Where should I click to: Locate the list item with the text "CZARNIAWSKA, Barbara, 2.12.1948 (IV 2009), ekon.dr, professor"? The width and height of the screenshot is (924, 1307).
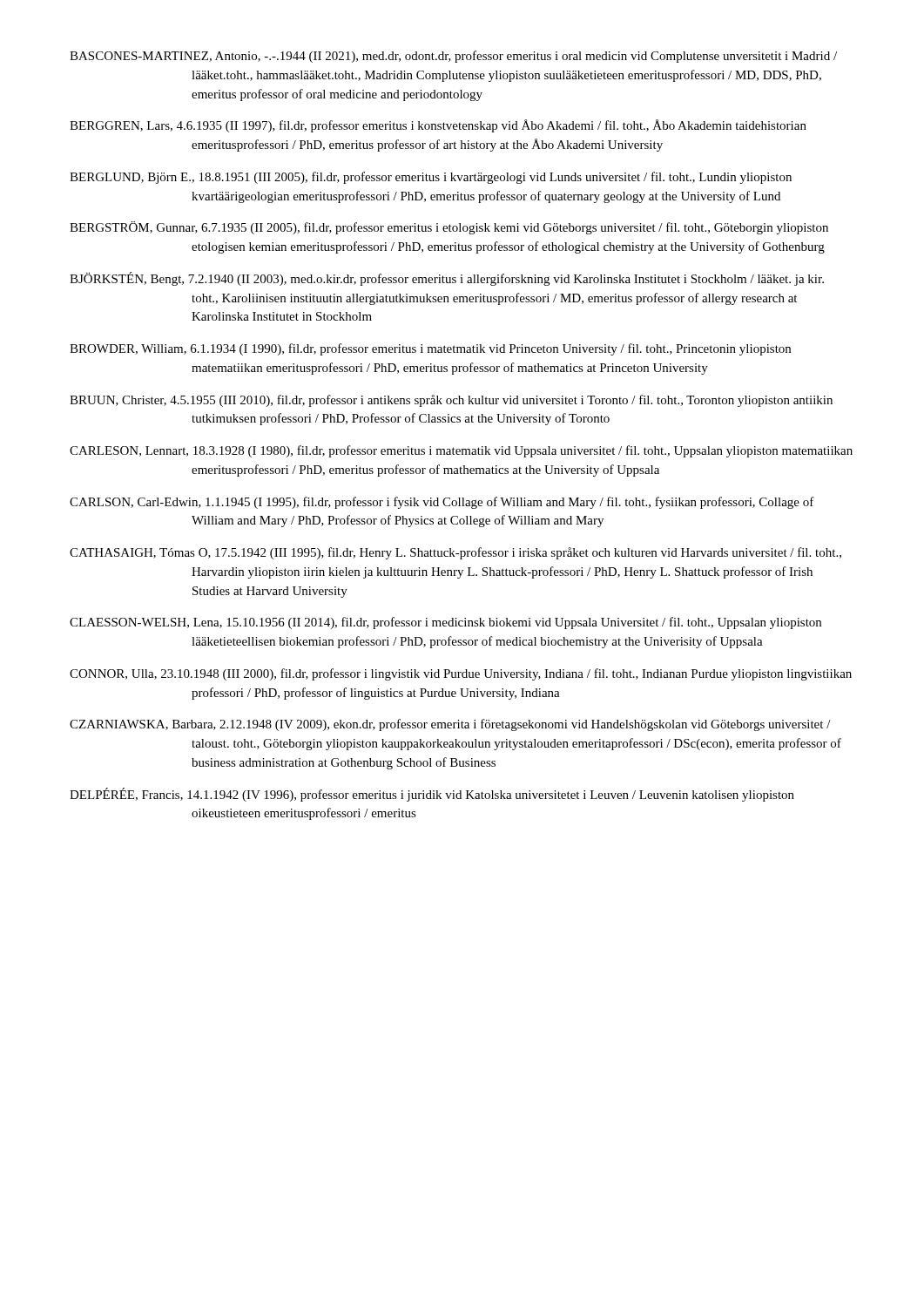click(462, 744)
